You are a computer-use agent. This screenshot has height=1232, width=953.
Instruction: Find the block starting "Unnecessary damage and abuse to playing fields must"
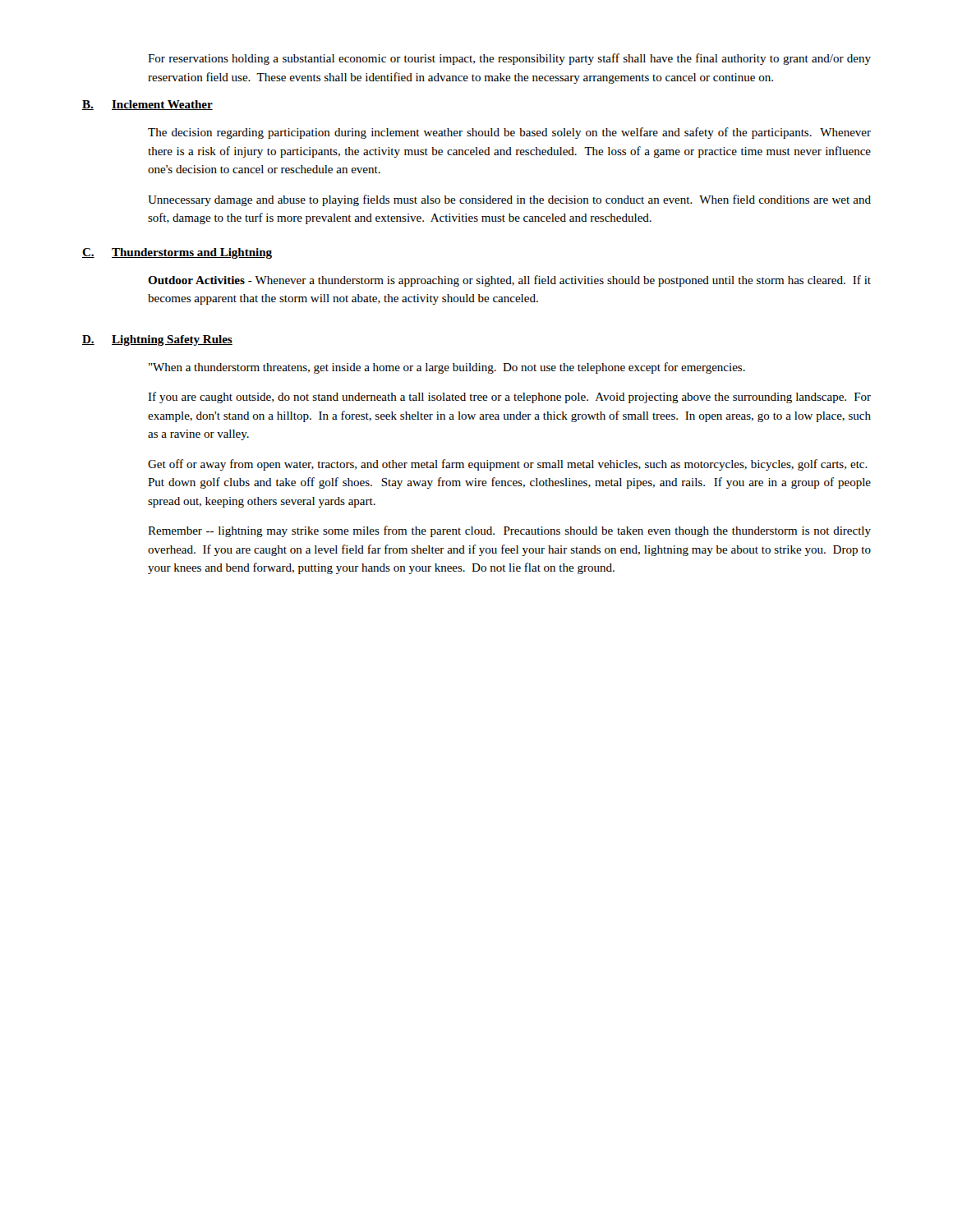coord(509,208)
